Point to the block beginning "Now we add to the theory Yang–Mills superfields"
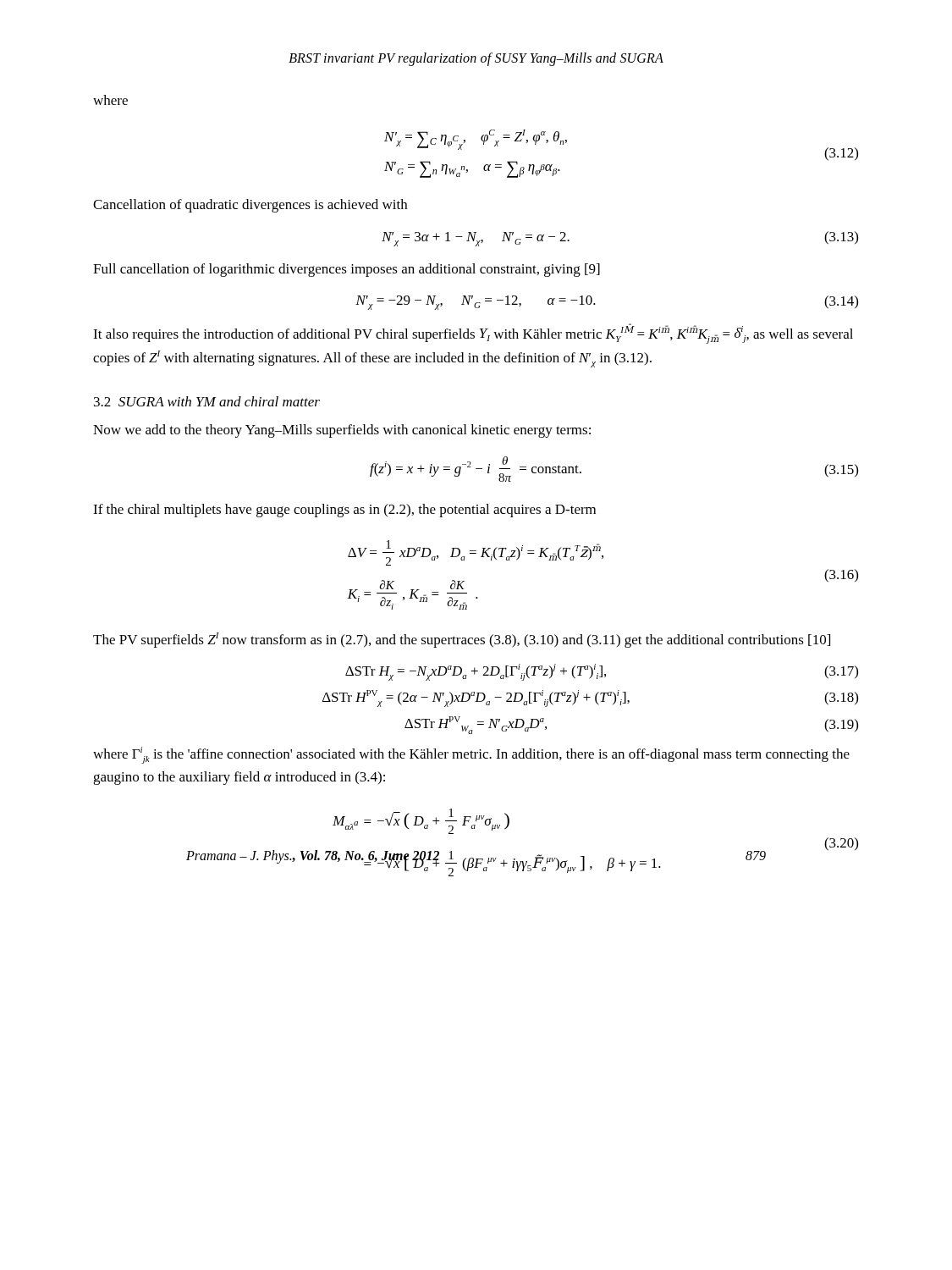The height and width of the screenshot is (1270, 952). tap(342, 430)
